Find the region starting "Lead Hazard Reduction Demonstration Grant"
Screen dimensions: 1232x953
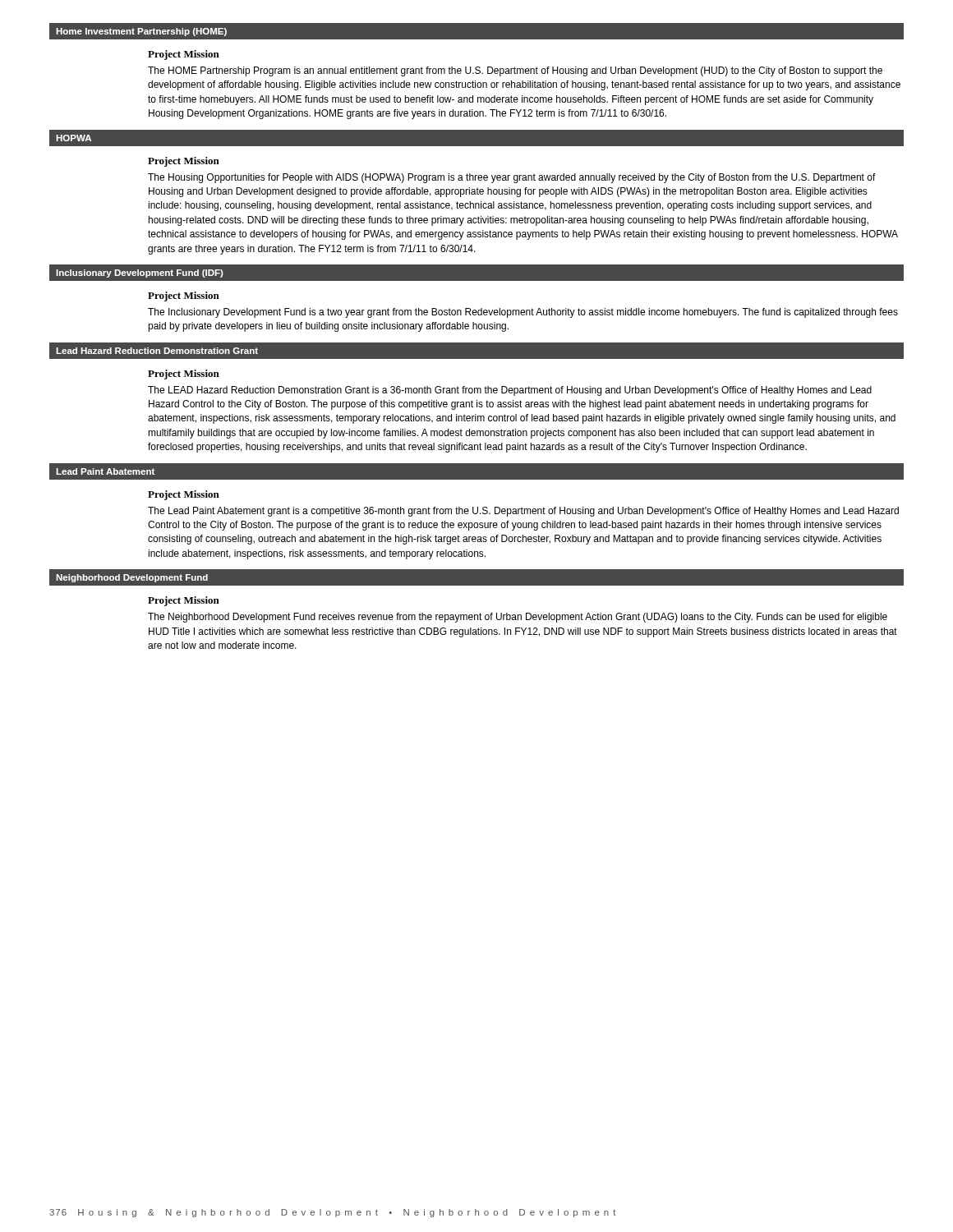476,350
